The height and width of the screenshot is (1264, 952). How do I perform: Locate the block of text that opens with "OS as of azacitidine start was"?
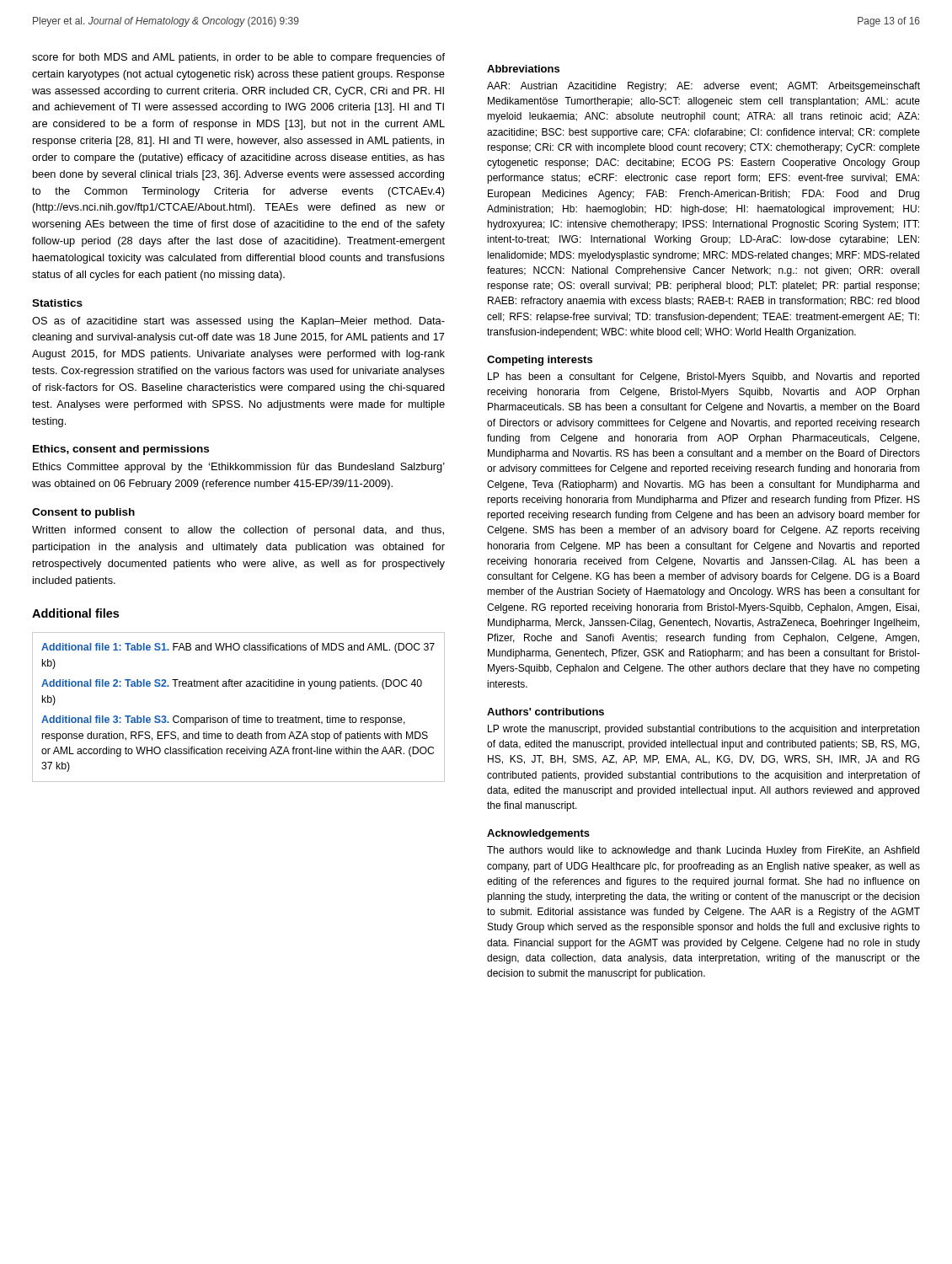238,370
